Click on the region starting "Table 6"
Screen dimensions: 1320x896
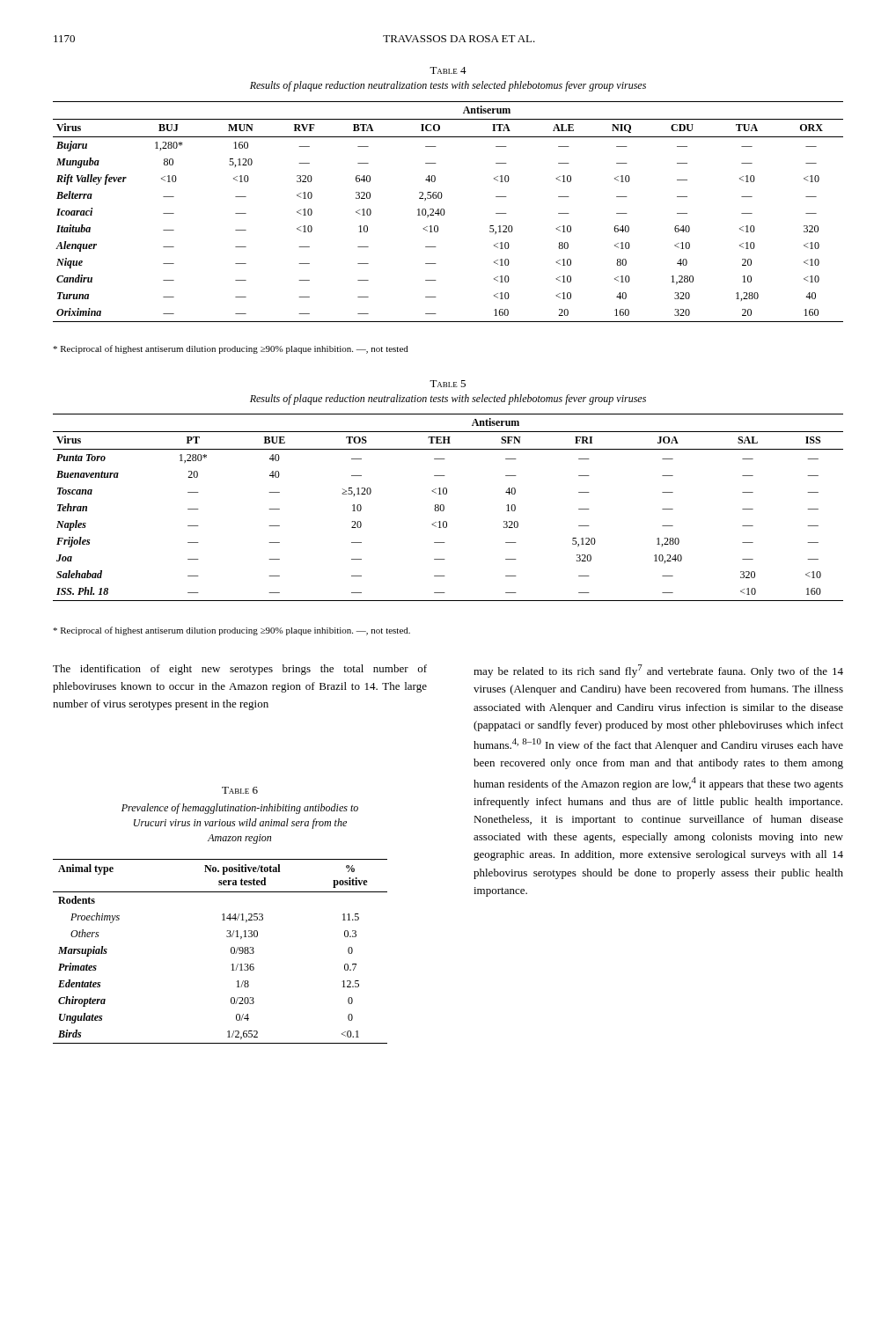click(x=240, y=790)
